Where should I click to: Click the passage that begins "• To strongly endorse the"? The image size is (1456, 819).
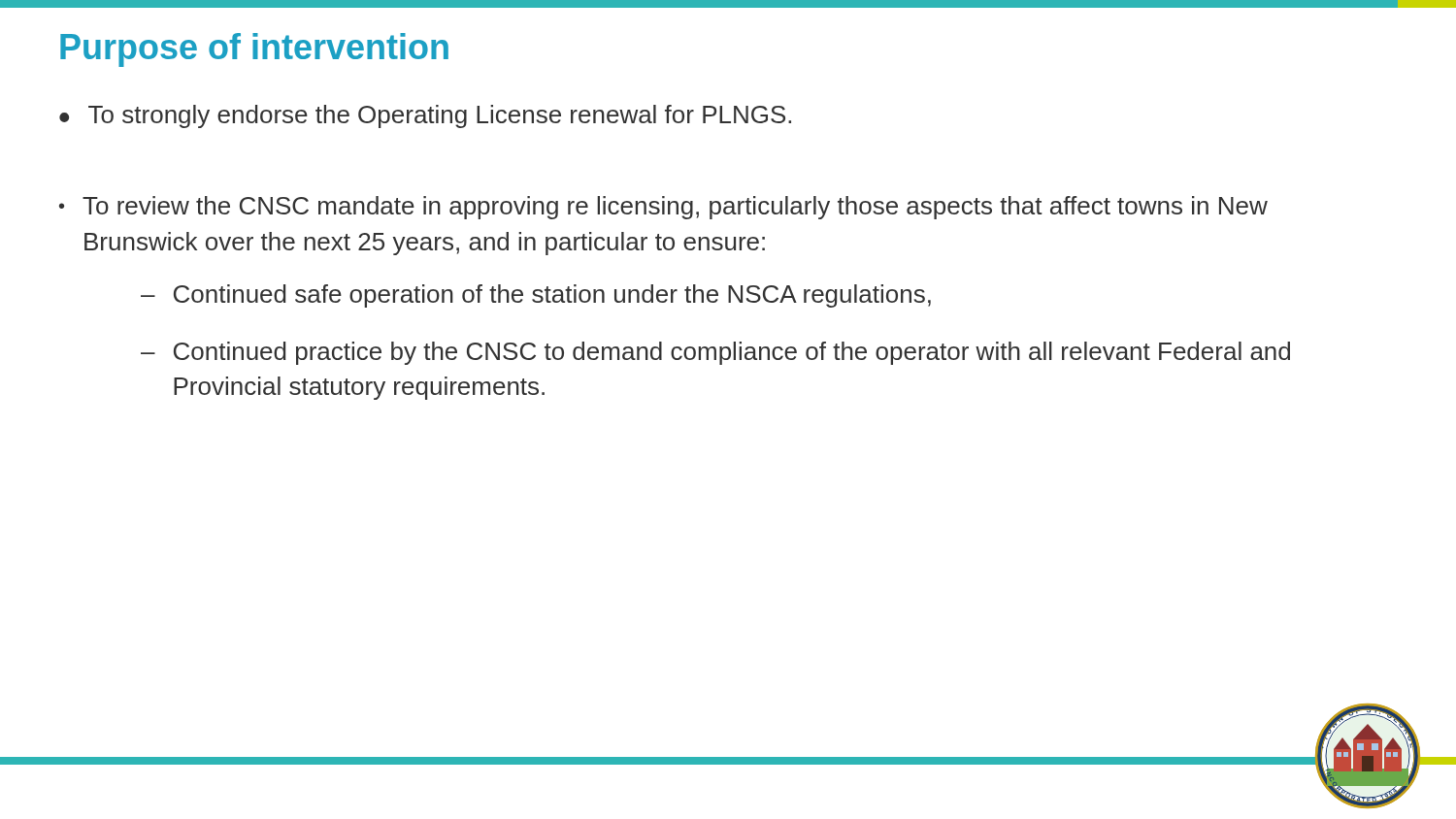coord(426,120)
